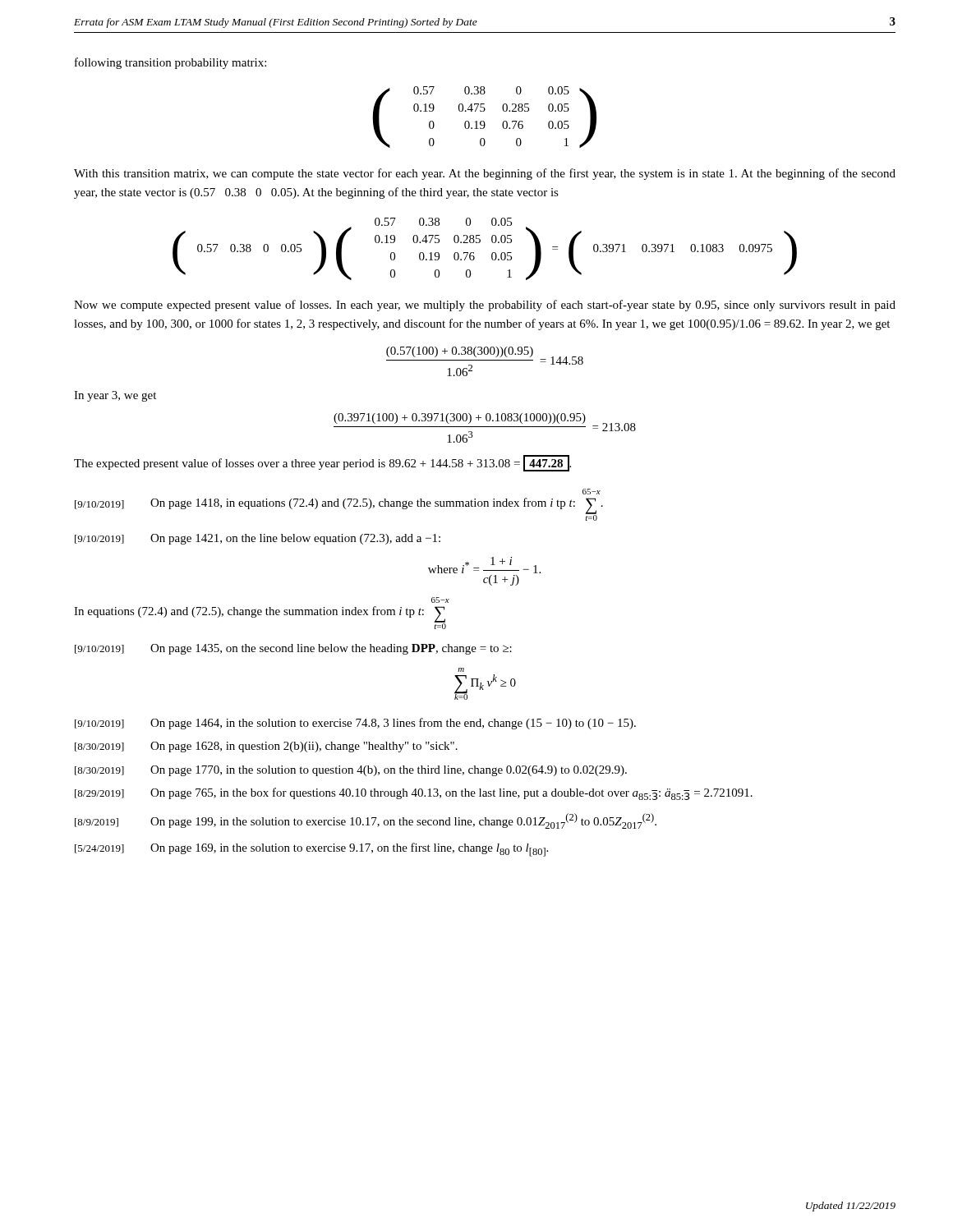Click on the region starting "[5/24/2019] On page 169, in"
The width and height of the screenshot is (953, 1232).
(485, 849)
